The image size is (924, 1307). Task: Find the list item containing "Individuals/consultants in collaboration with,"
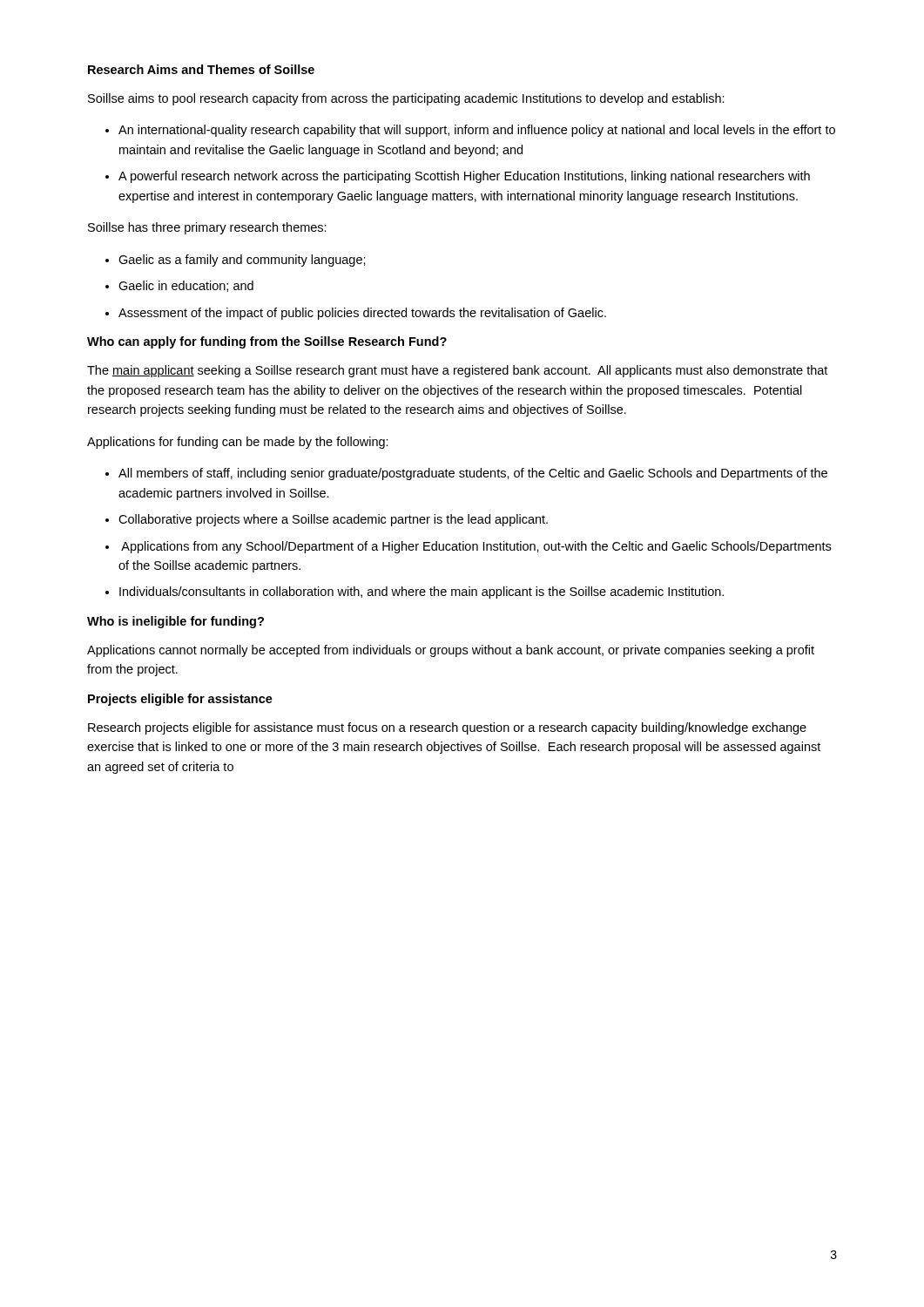422,592
